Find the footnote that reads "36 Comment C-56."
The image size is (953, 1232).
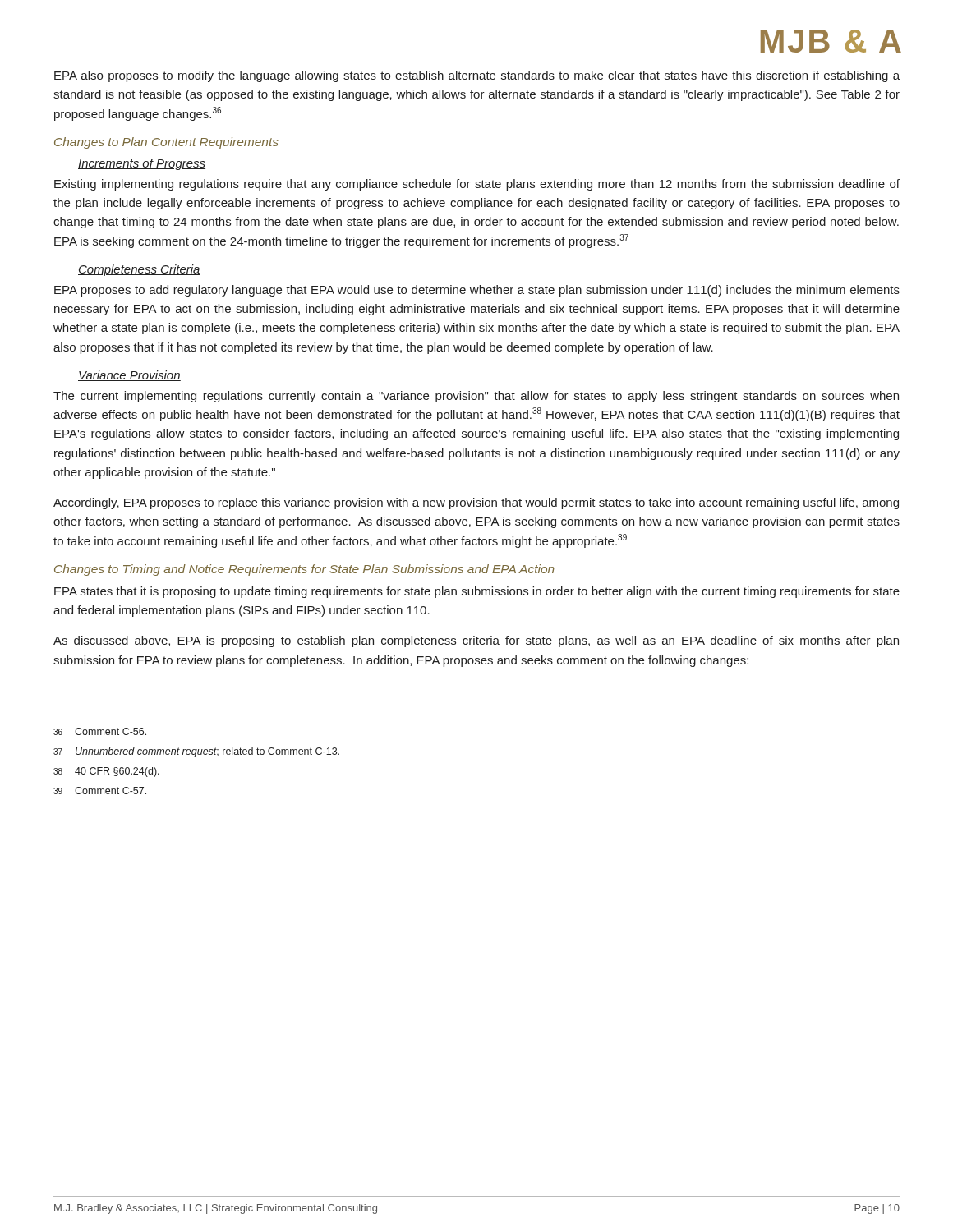tap(100, 733)
